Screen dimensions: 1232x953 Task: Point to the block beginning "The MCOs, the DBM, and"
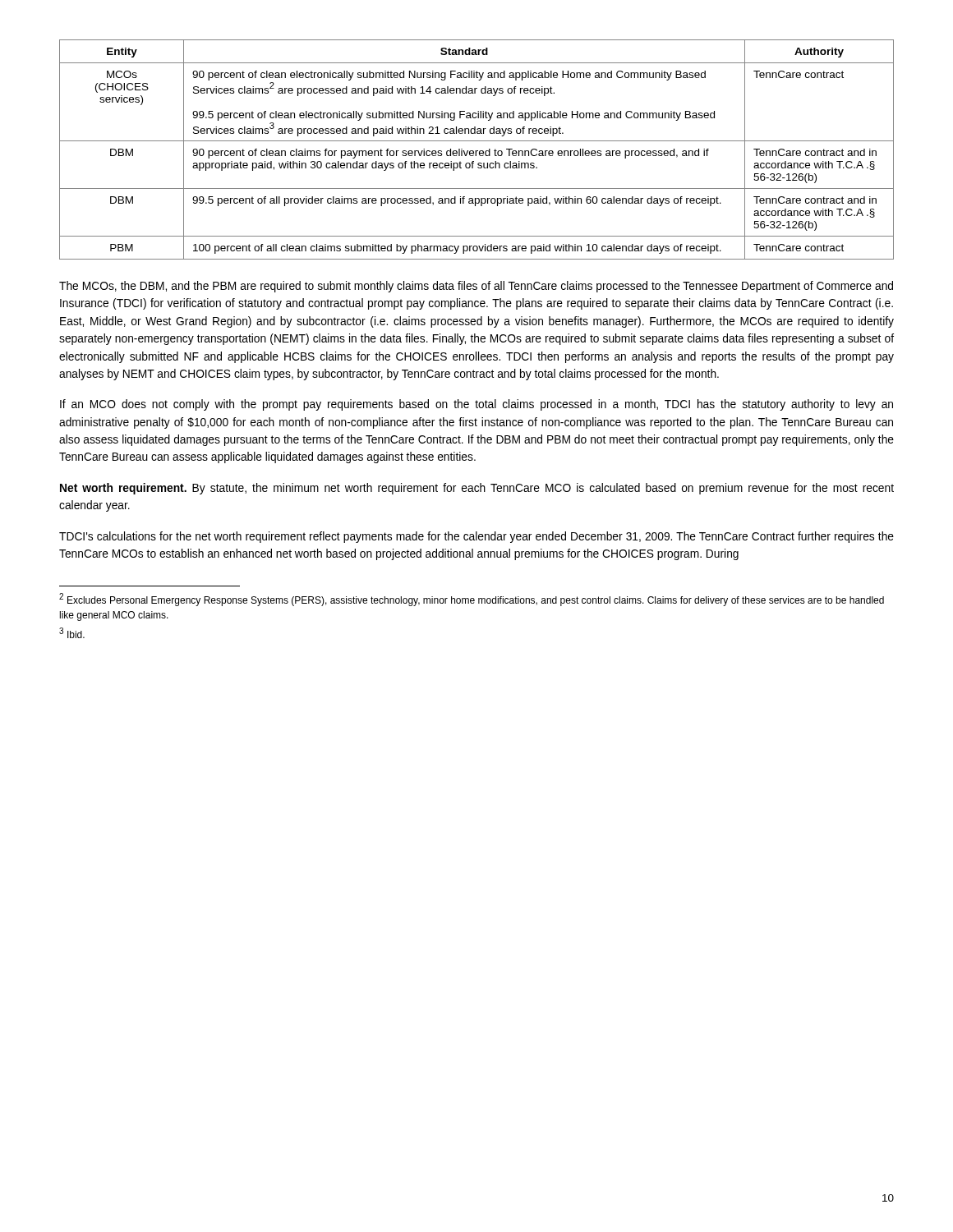click(476, 330)
